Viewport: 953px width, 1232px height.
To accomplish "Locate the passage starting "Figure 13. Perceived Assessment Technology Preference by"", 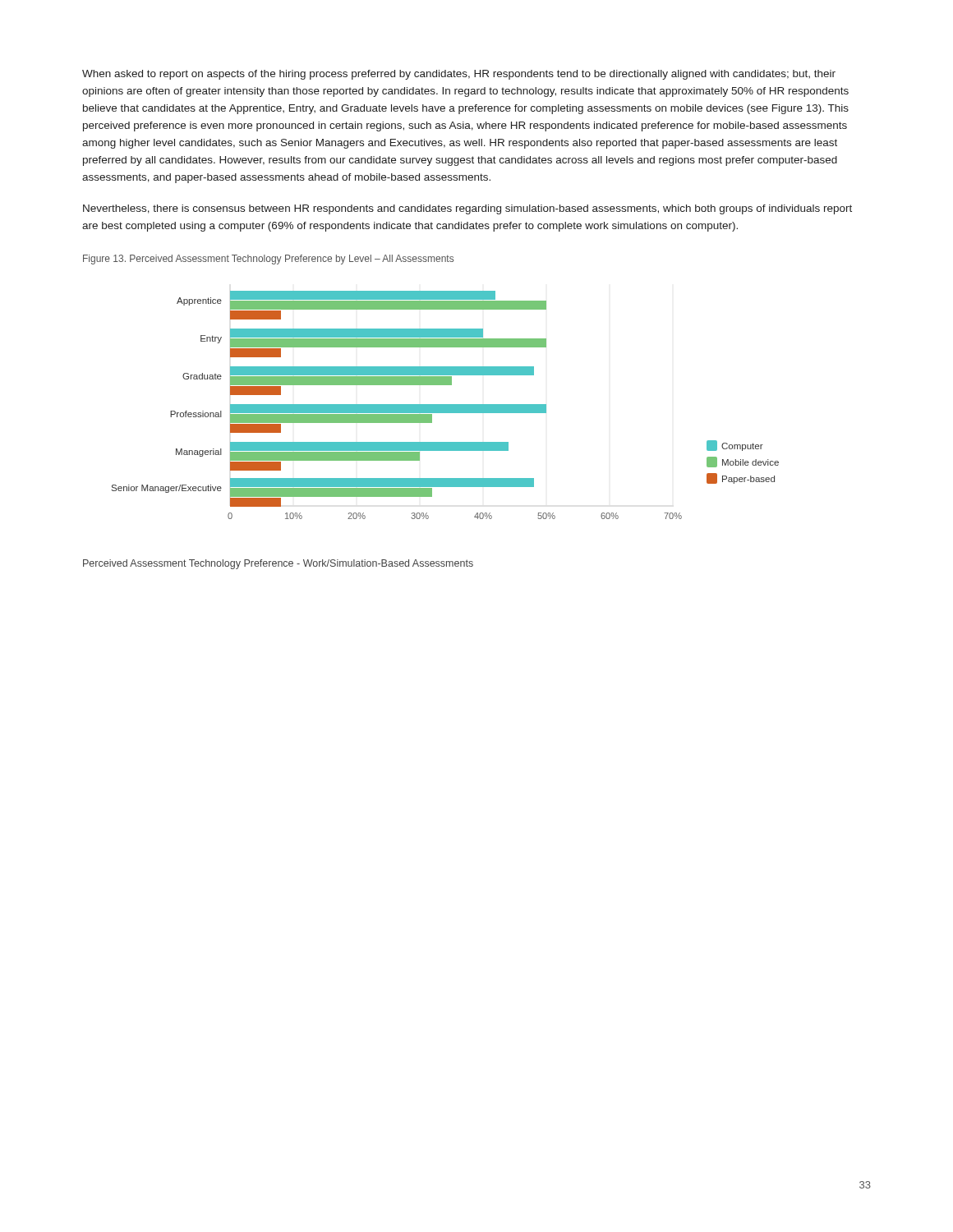I will click(x=268, y=259).
